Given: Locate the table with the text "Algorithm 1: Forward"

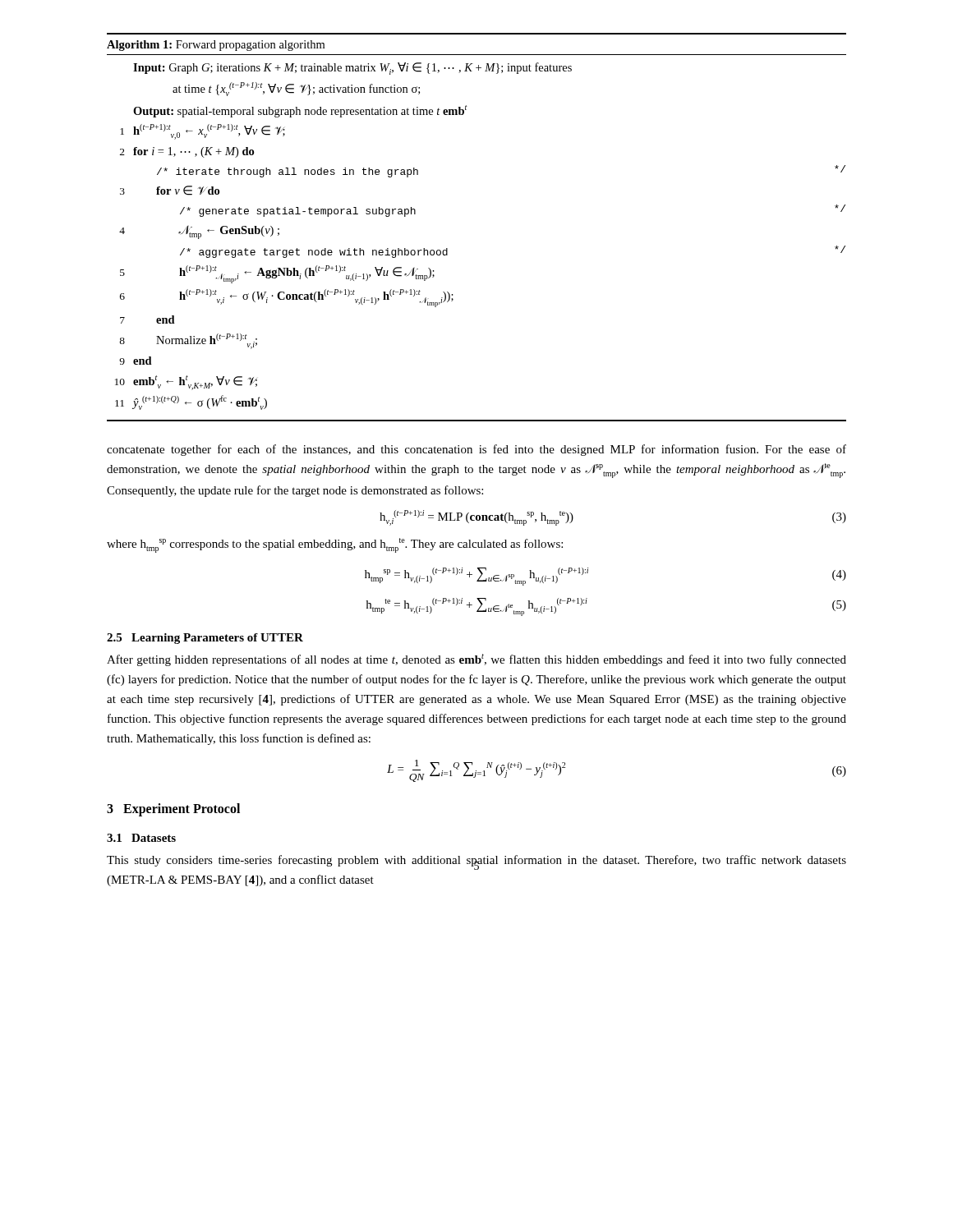Looking at the screenshot, I should [476, 227].
